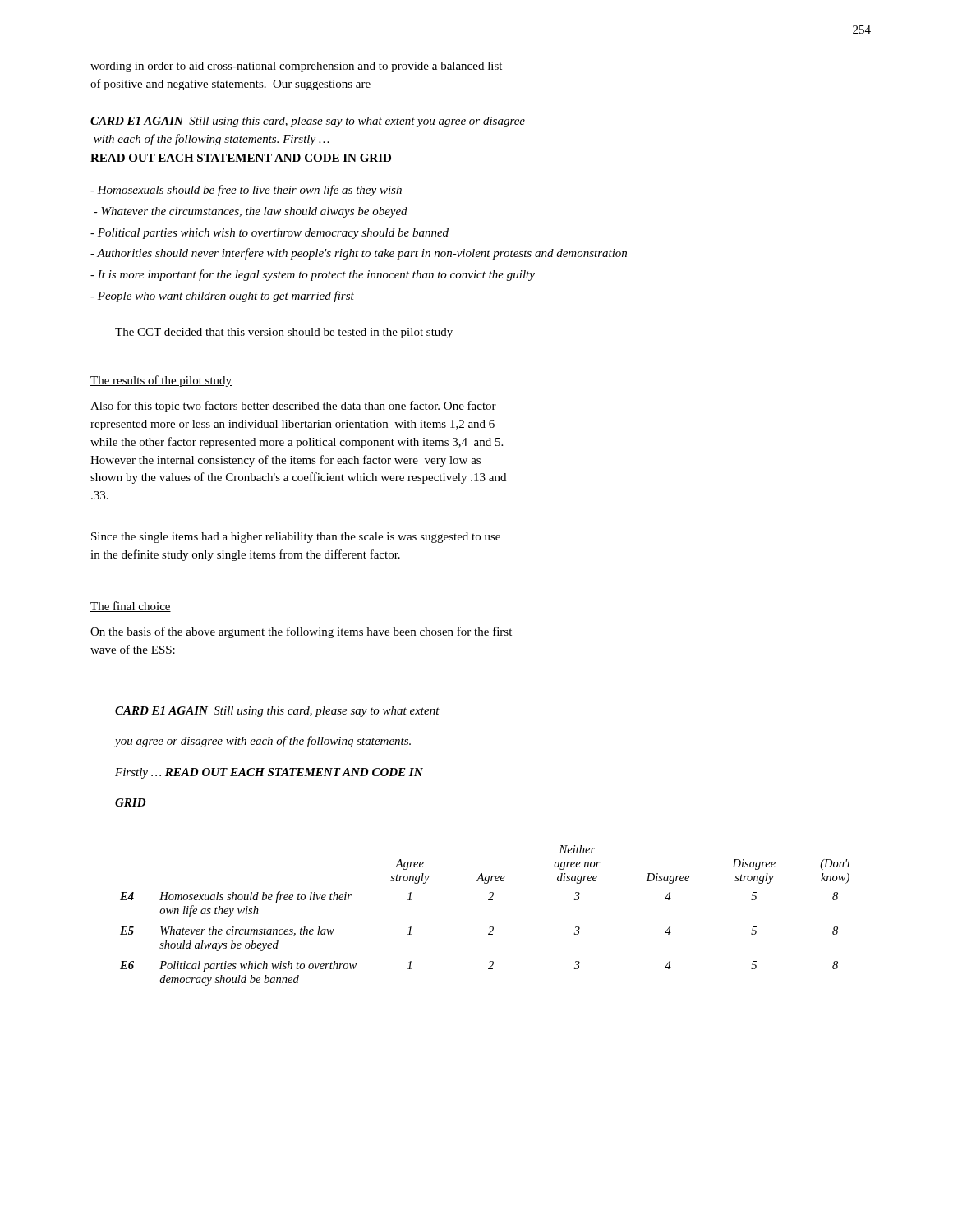Locate the passage starting "Authorities should never interfere with people's right to"

tap(359, 253)
